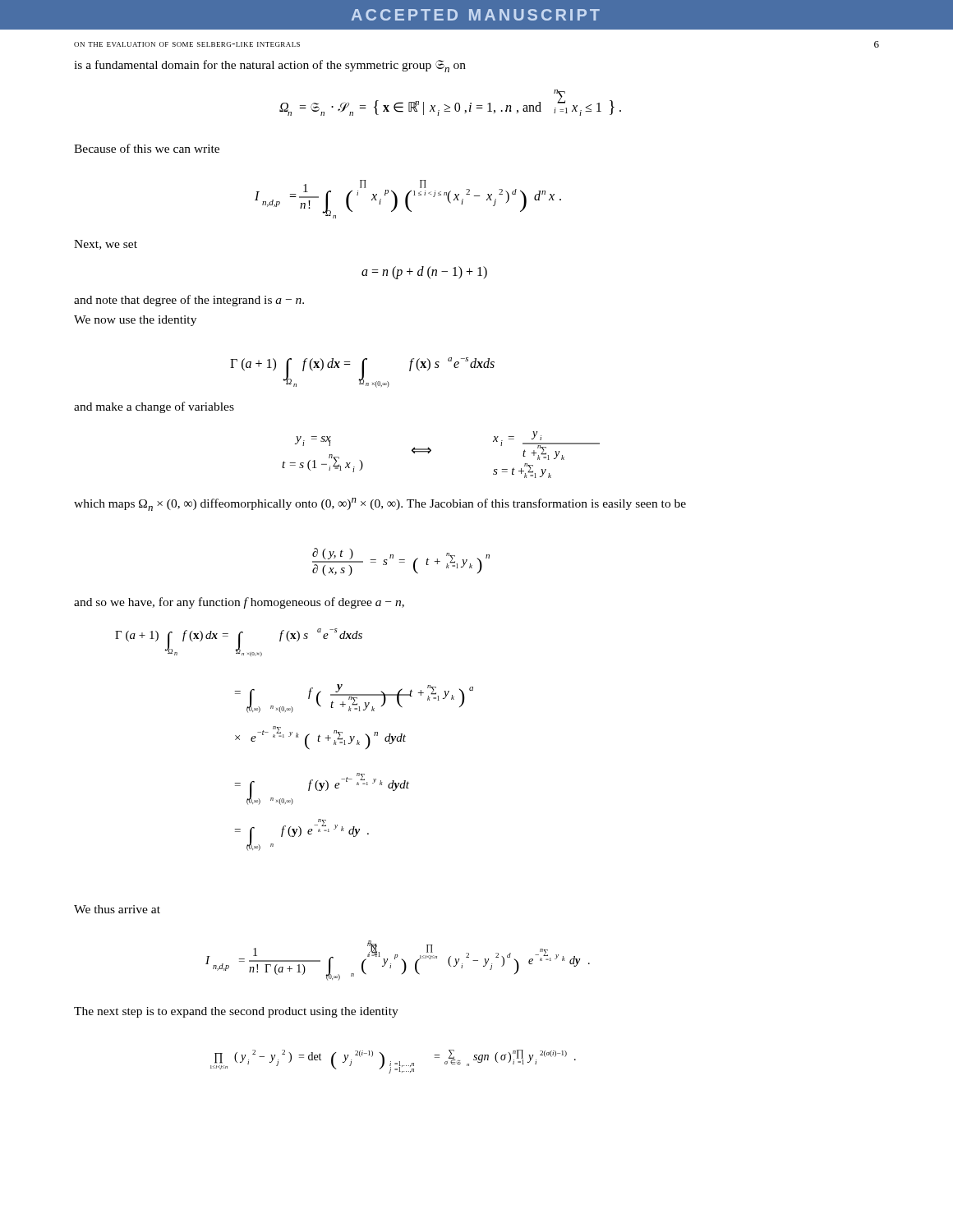Screen dimensions: 1232x953
Task: Click the formula that begins "I n,d,p = 1 n! Γ (a +"
Action: [x=476, y=959]
